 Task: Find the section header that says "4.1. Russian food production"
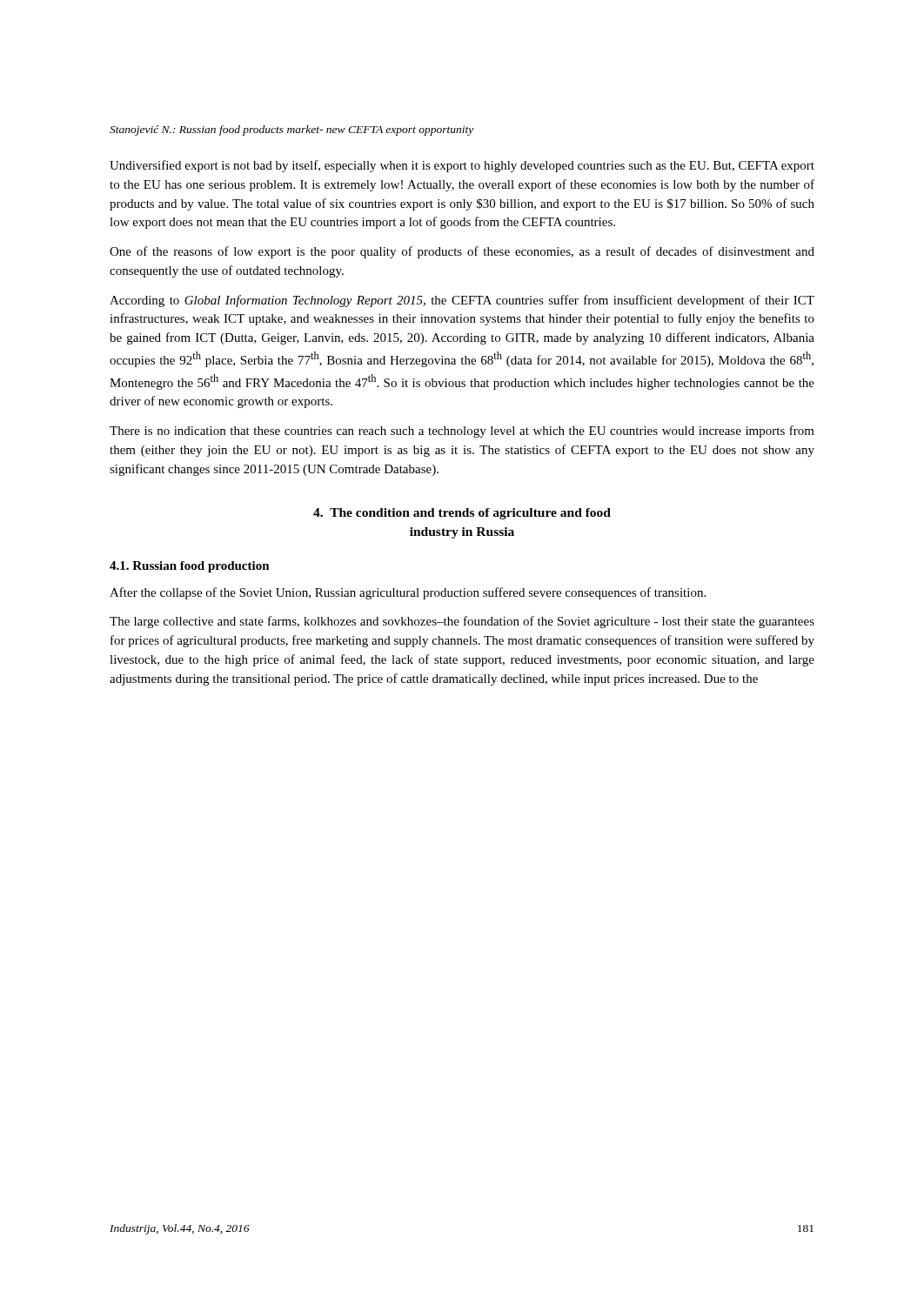pos(190,567)
